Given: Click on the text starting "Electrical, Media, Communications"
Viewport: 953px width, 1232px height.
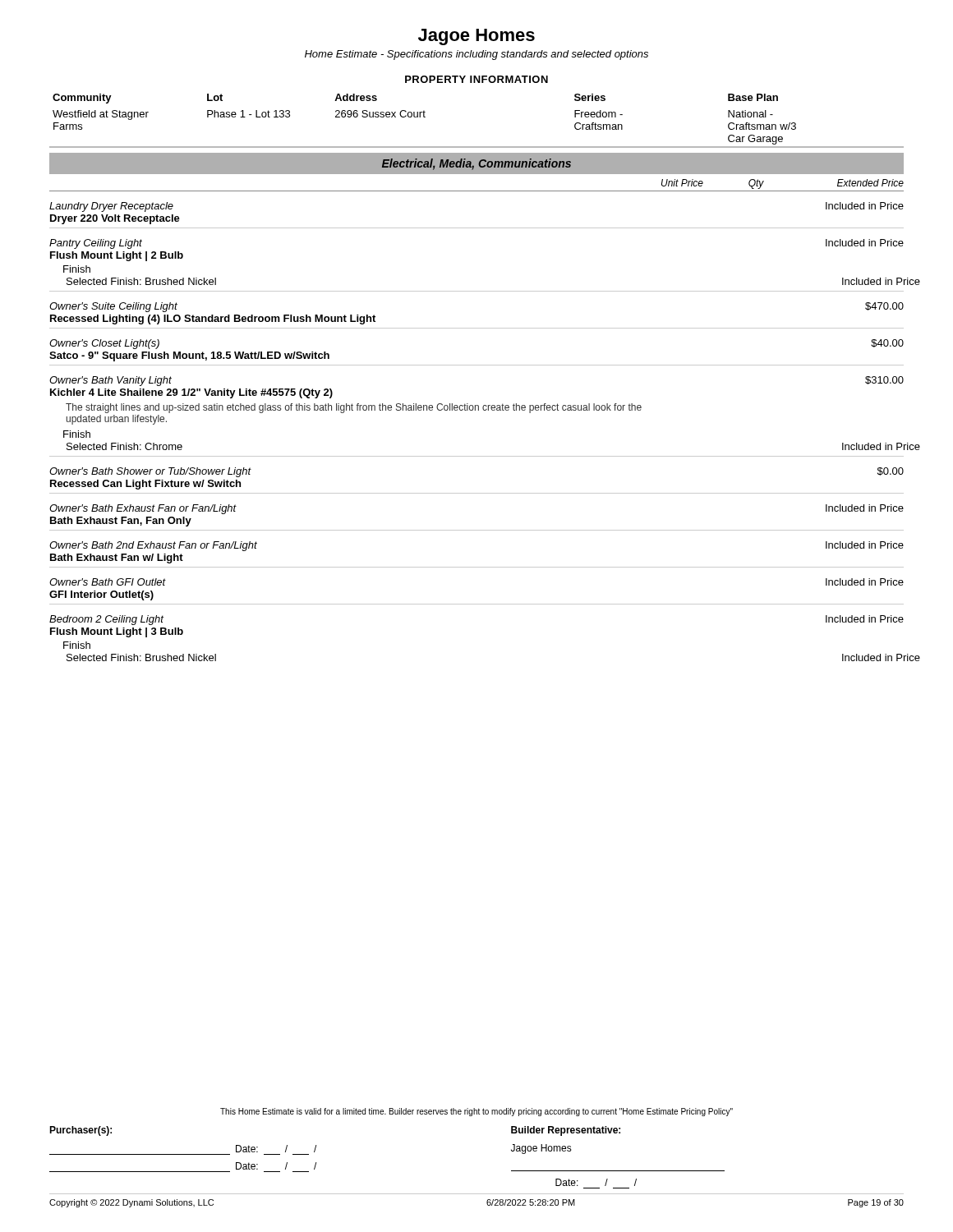Looking at the screenshot, I should pos(476,163).
